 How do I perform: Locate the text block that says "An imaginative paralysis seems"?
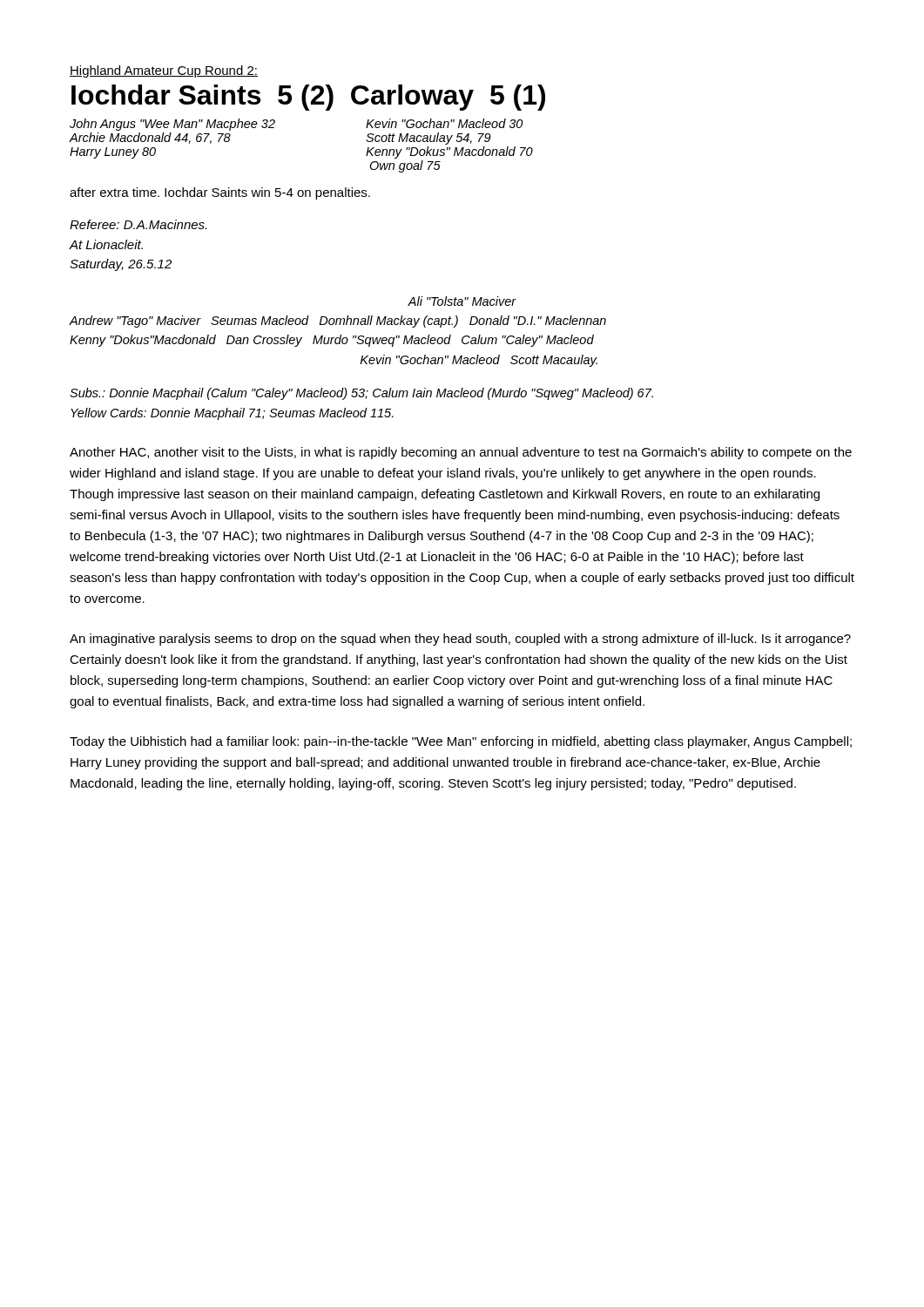point(460,670)
